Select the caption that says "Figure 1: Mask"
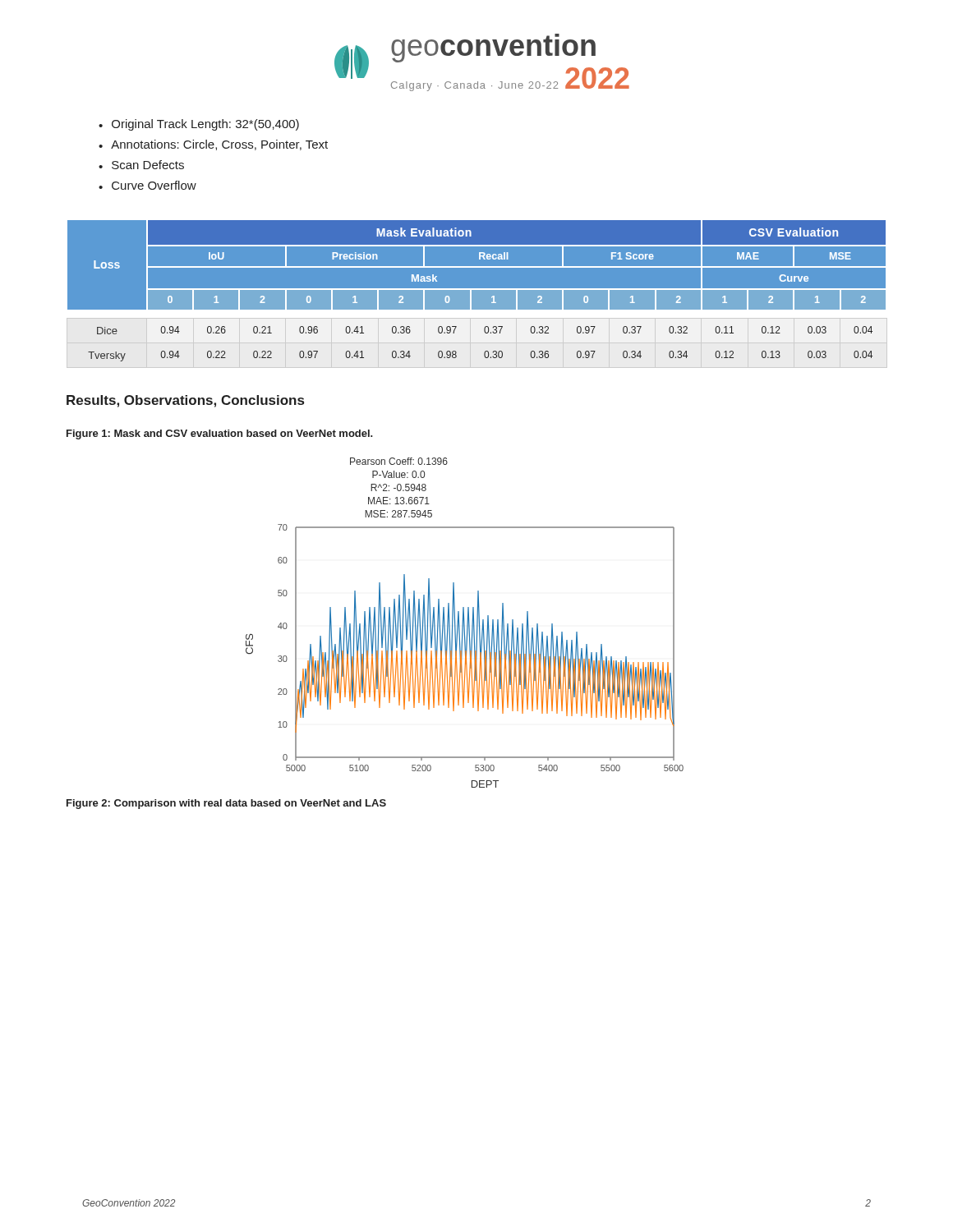The height and width of the screenshot is (1232, 953). click(x=219, y=433)
